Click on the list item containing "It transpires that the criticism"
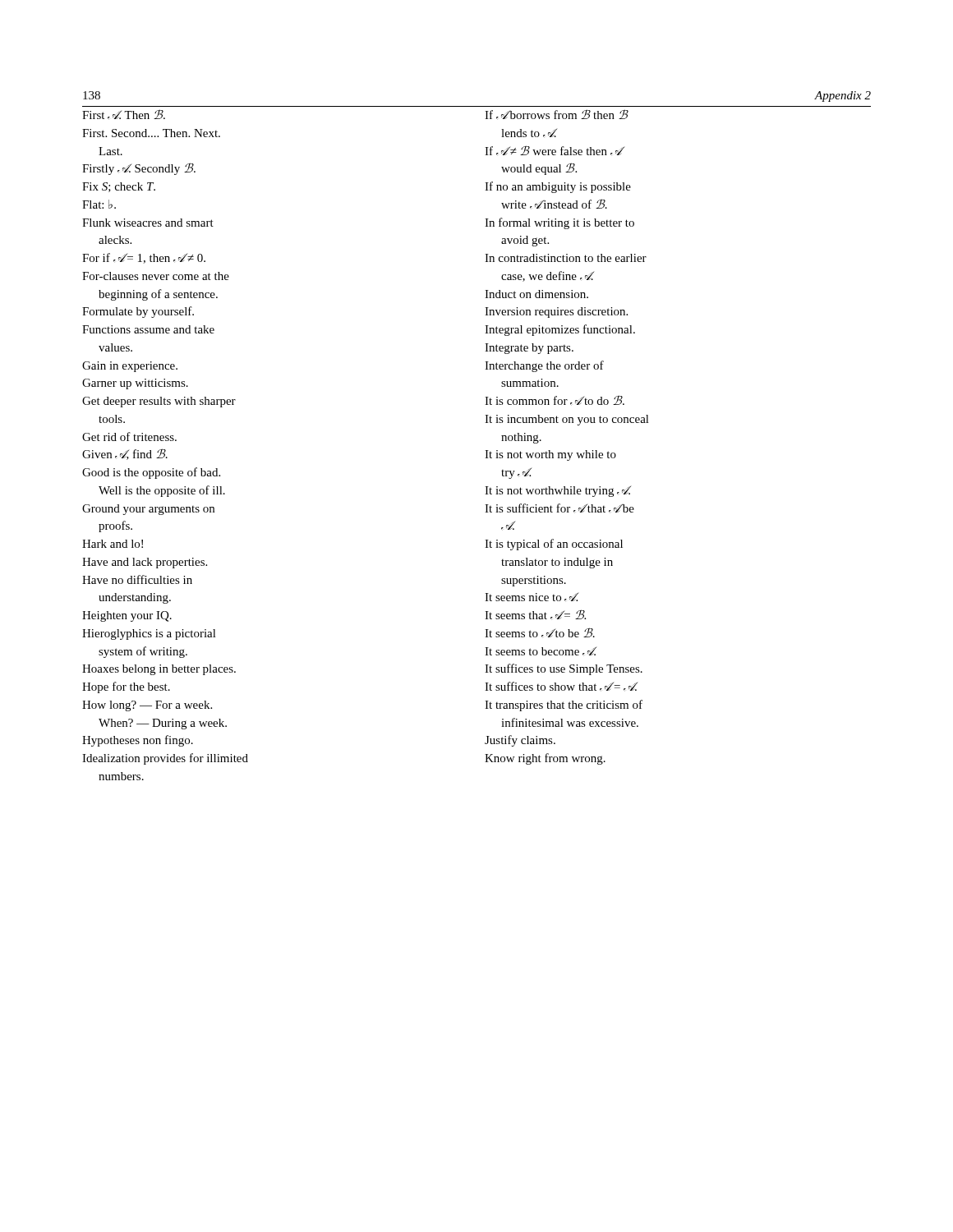Image resolution: width=953 pixels, height=1232 pixels. (564, 705)
